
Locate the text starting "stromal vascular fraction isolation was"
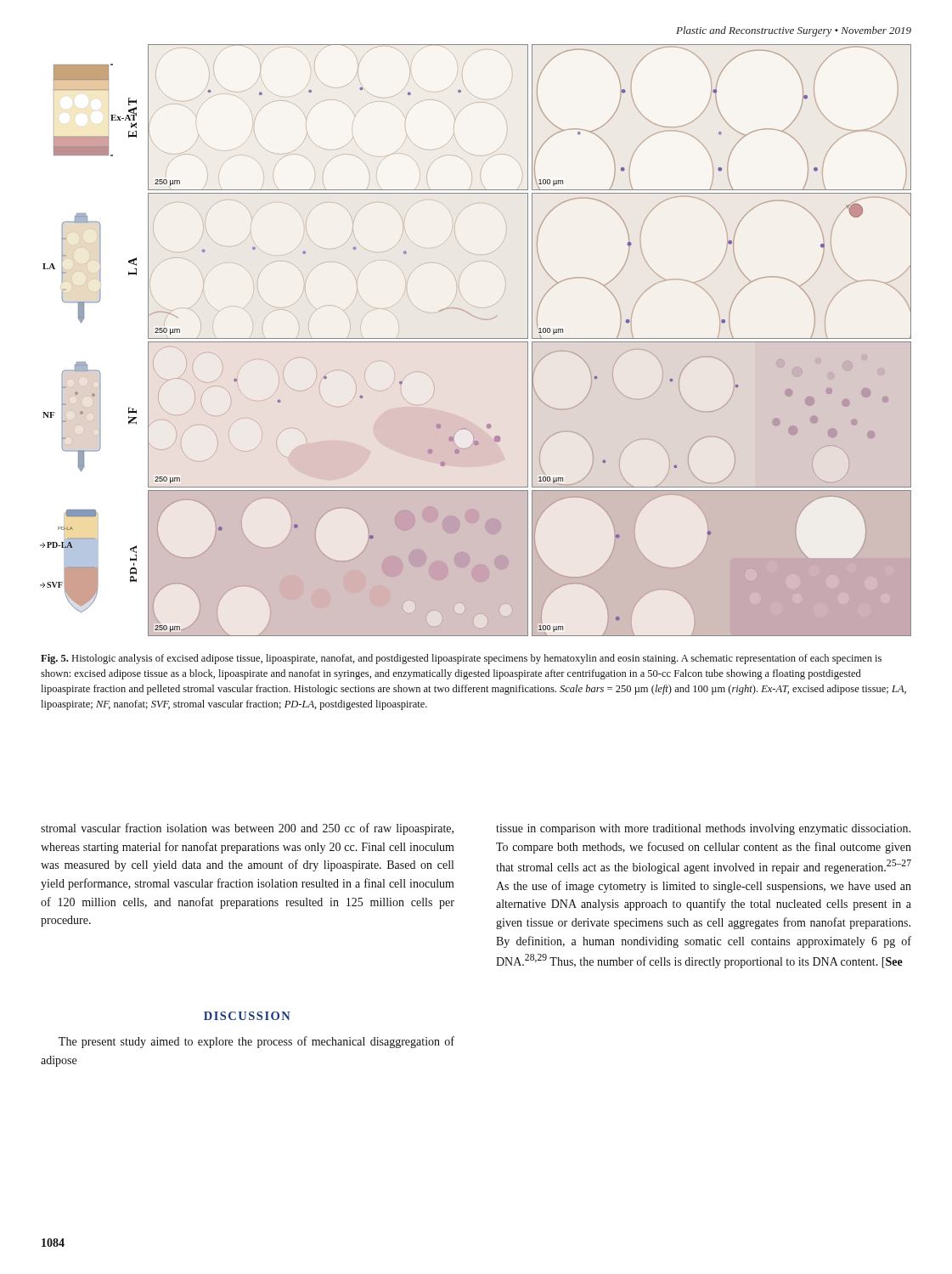tap(248, 875)
